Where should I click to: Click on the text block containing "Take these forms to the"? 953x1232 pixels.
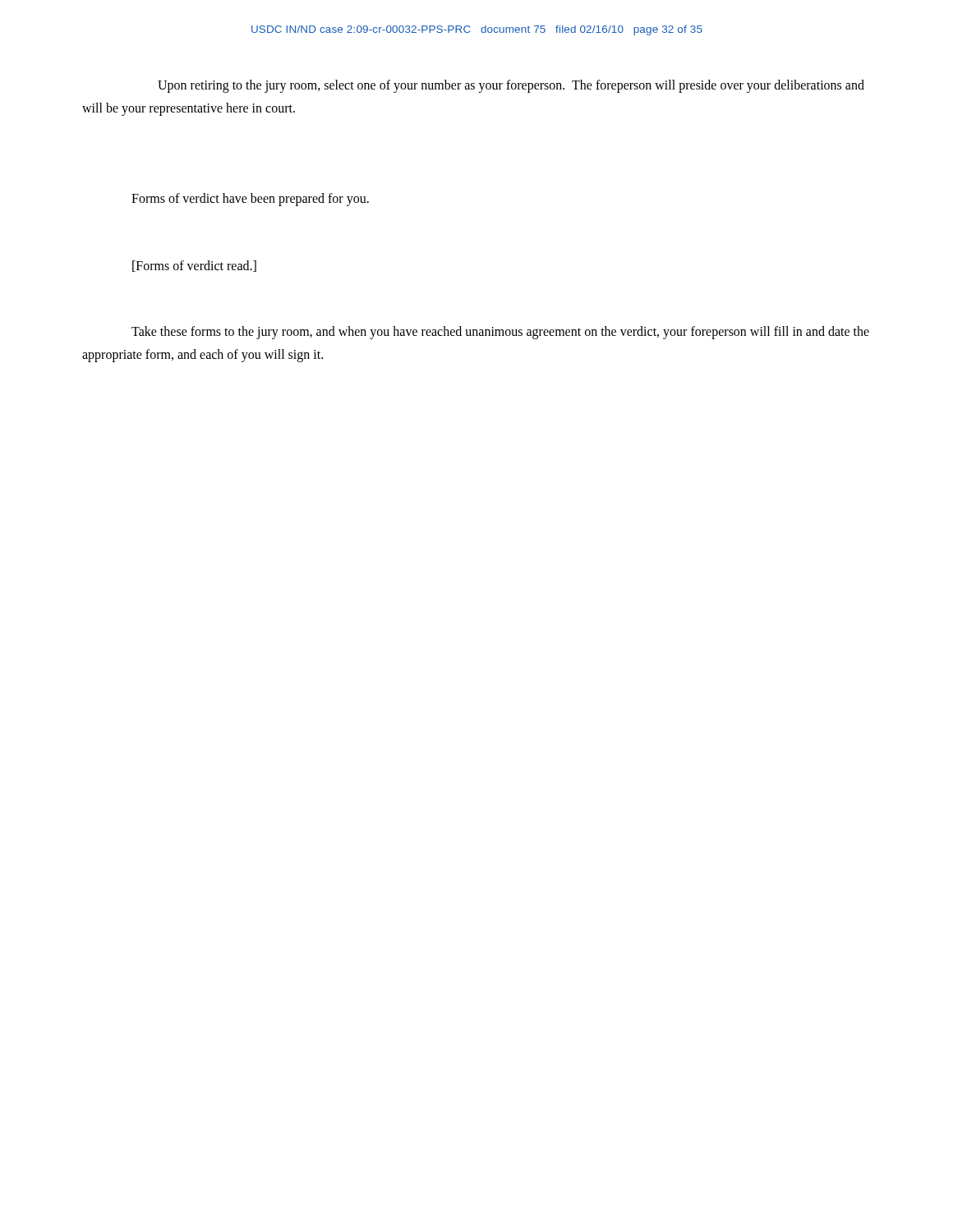(x=476, y=343)
